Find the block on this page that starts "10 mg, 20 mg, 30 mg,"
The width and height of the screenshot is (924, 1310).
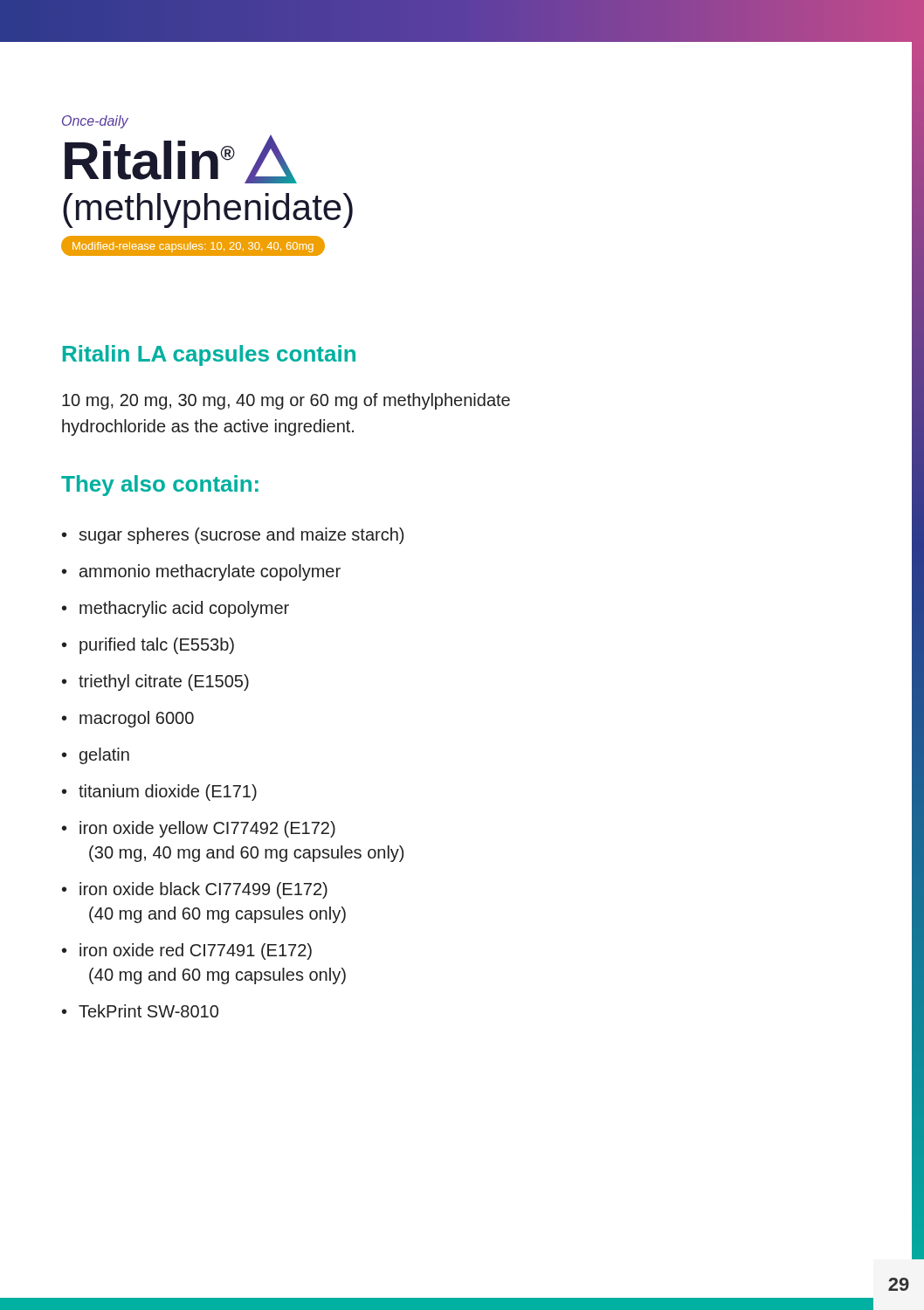pyautogui.click(x=453, y=413)
